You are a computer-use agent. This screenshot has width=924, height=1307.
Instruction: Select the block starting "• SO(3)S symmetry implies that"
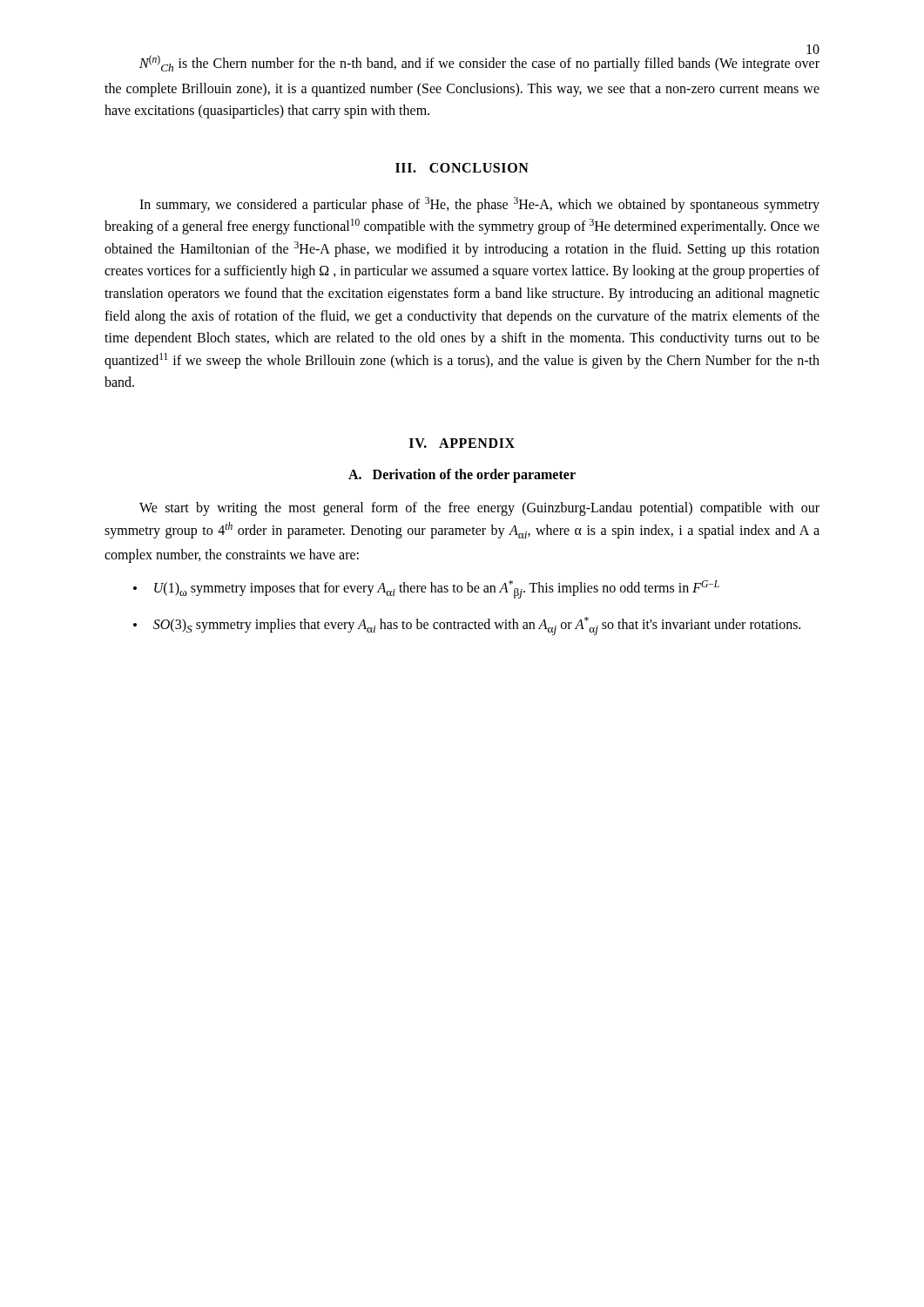[x=476, y=626]
